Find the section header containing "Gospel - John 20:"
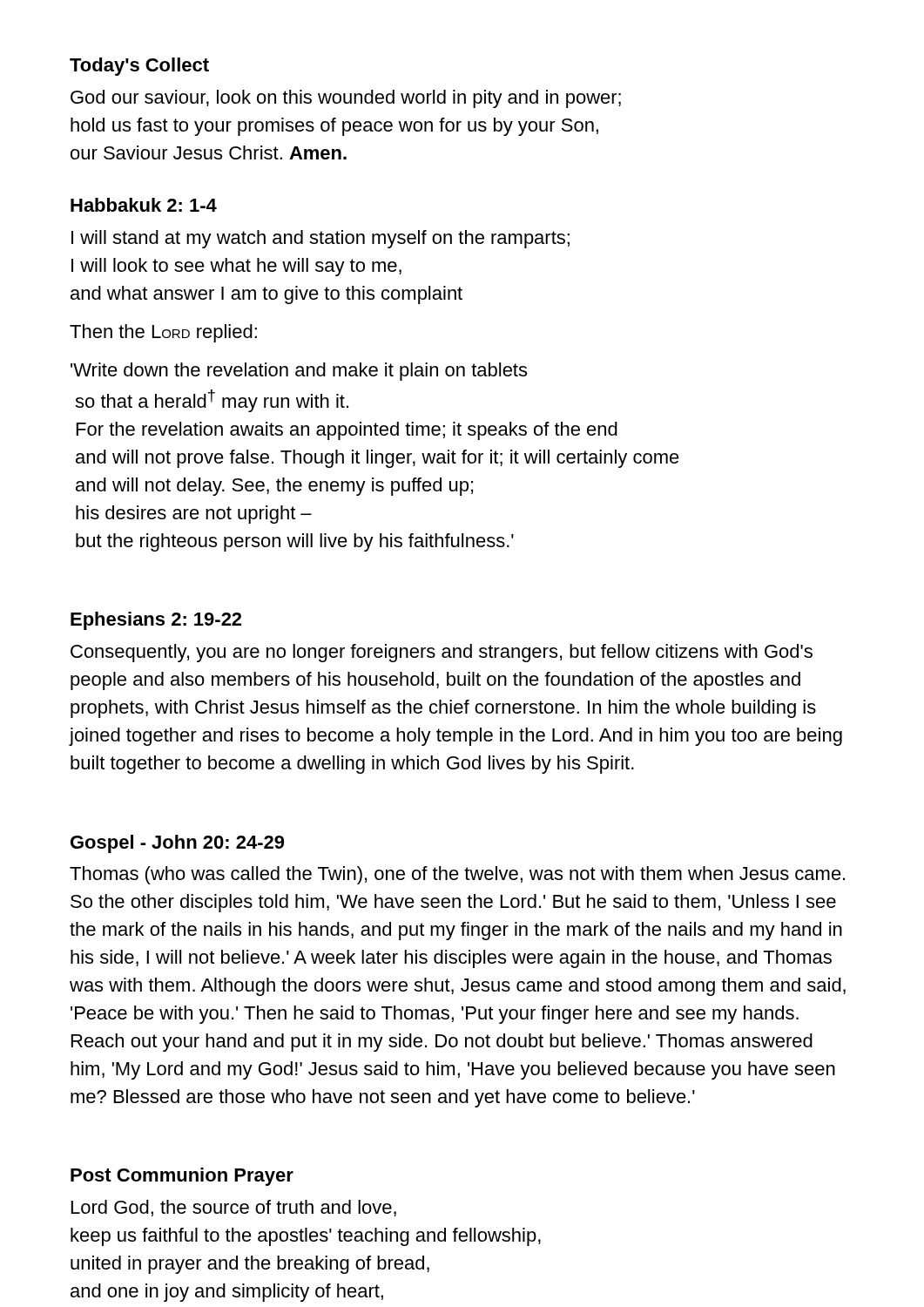The image size is (924, 1307). point(177,842)
